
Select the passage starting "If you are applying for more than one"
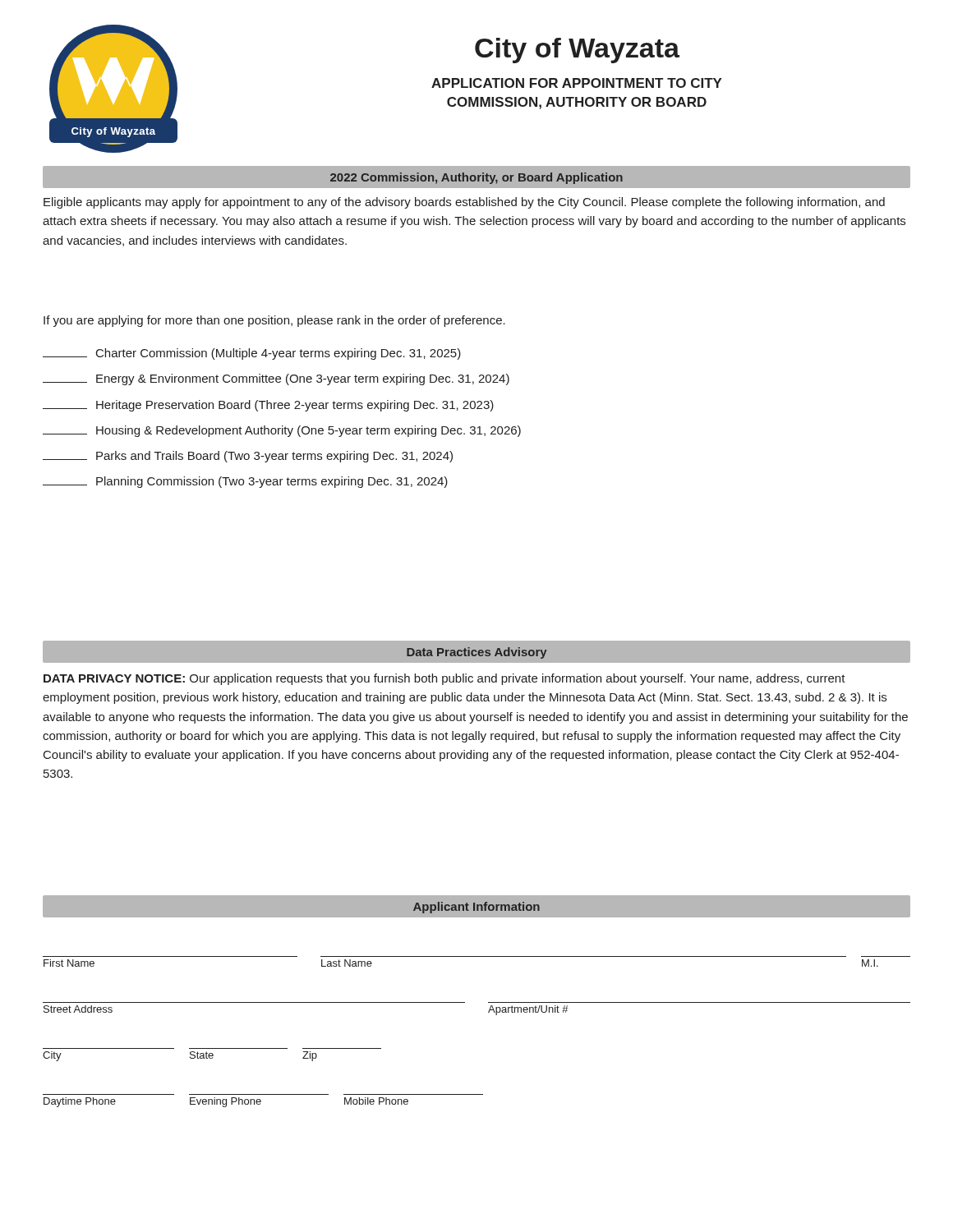274,320
